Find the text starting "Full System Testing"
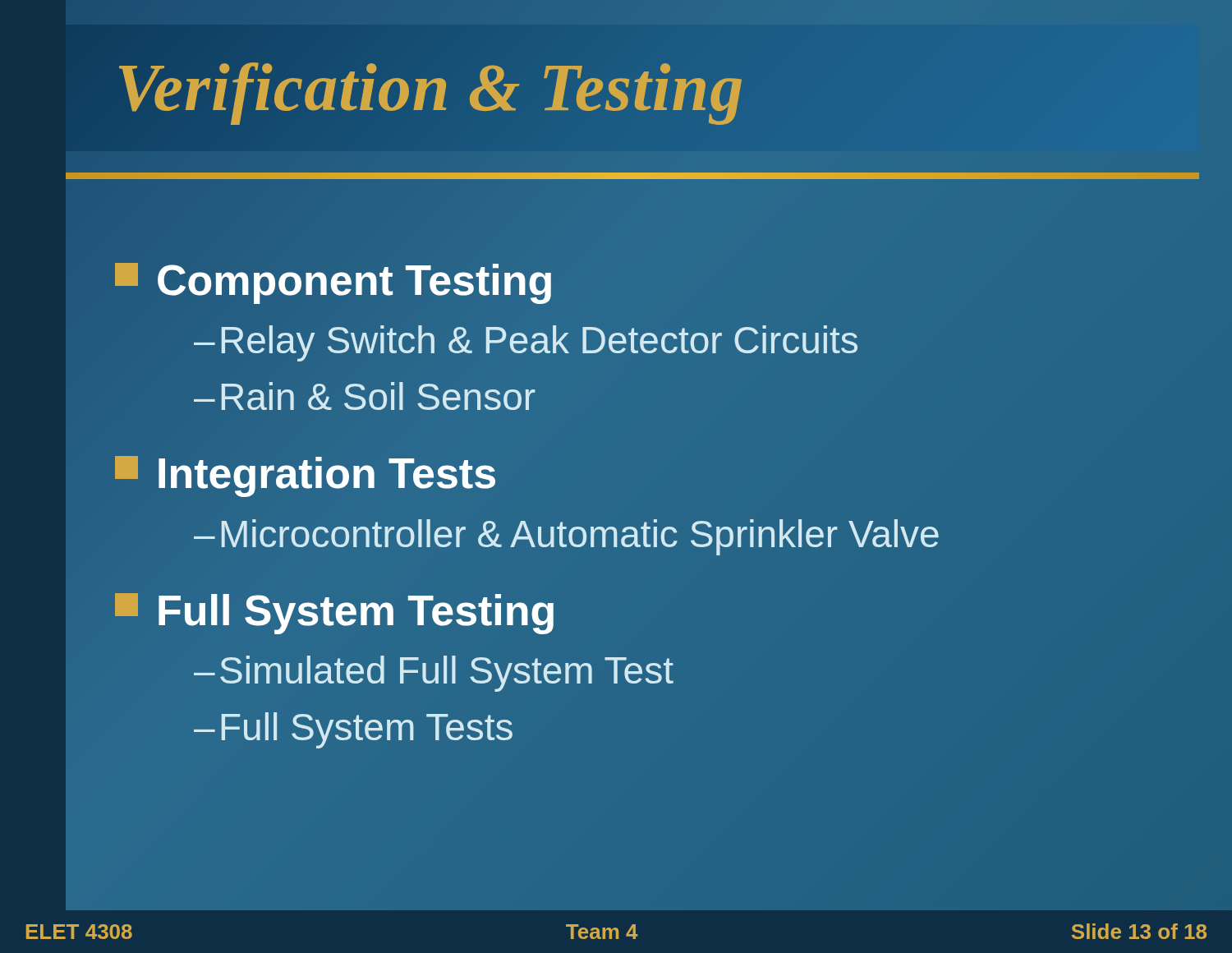 (x=336, y=611)
